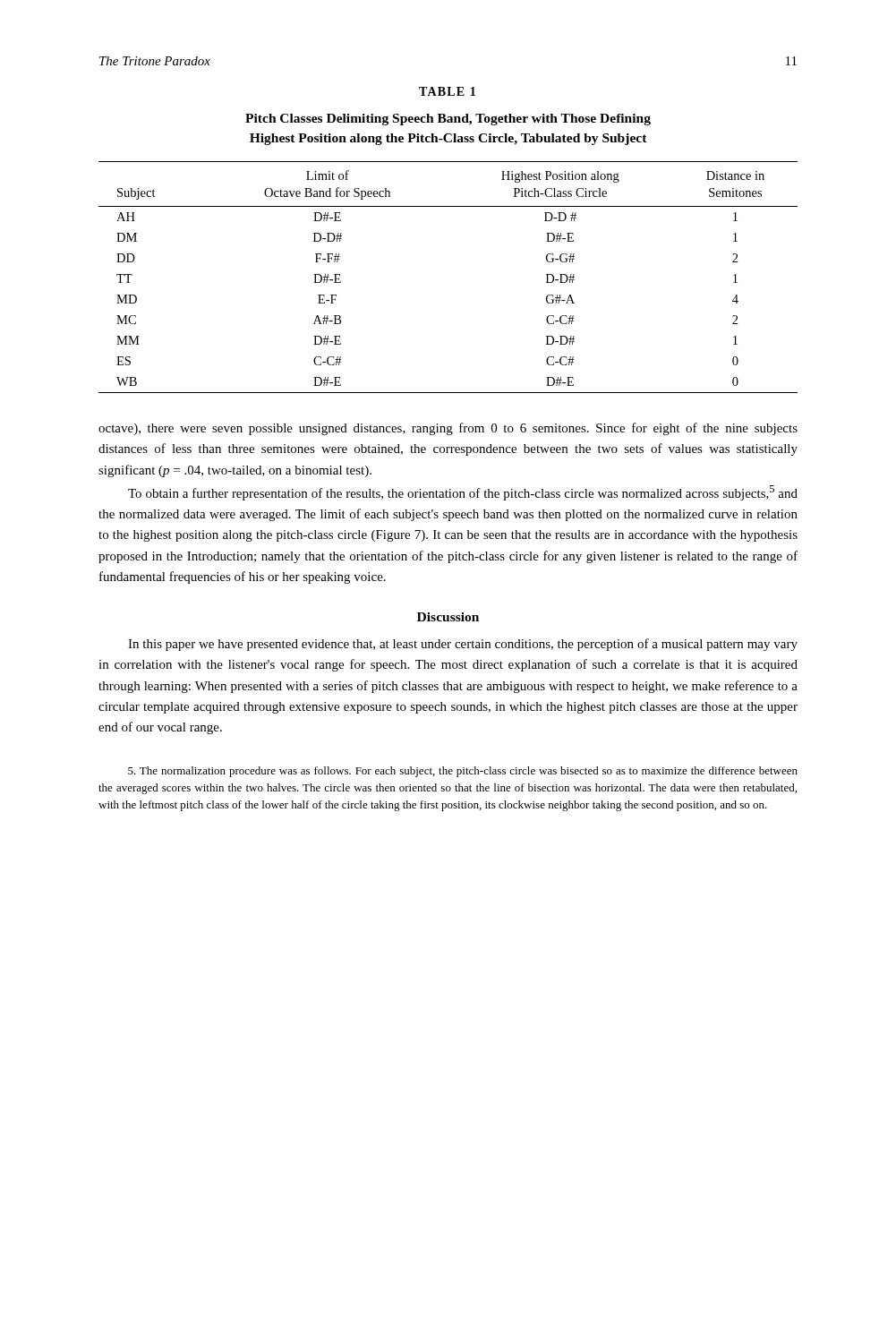Find the footnote containing "The normalization procedure was as follows. For each"
The image size is (896, 1343).
tap(448, 788)
